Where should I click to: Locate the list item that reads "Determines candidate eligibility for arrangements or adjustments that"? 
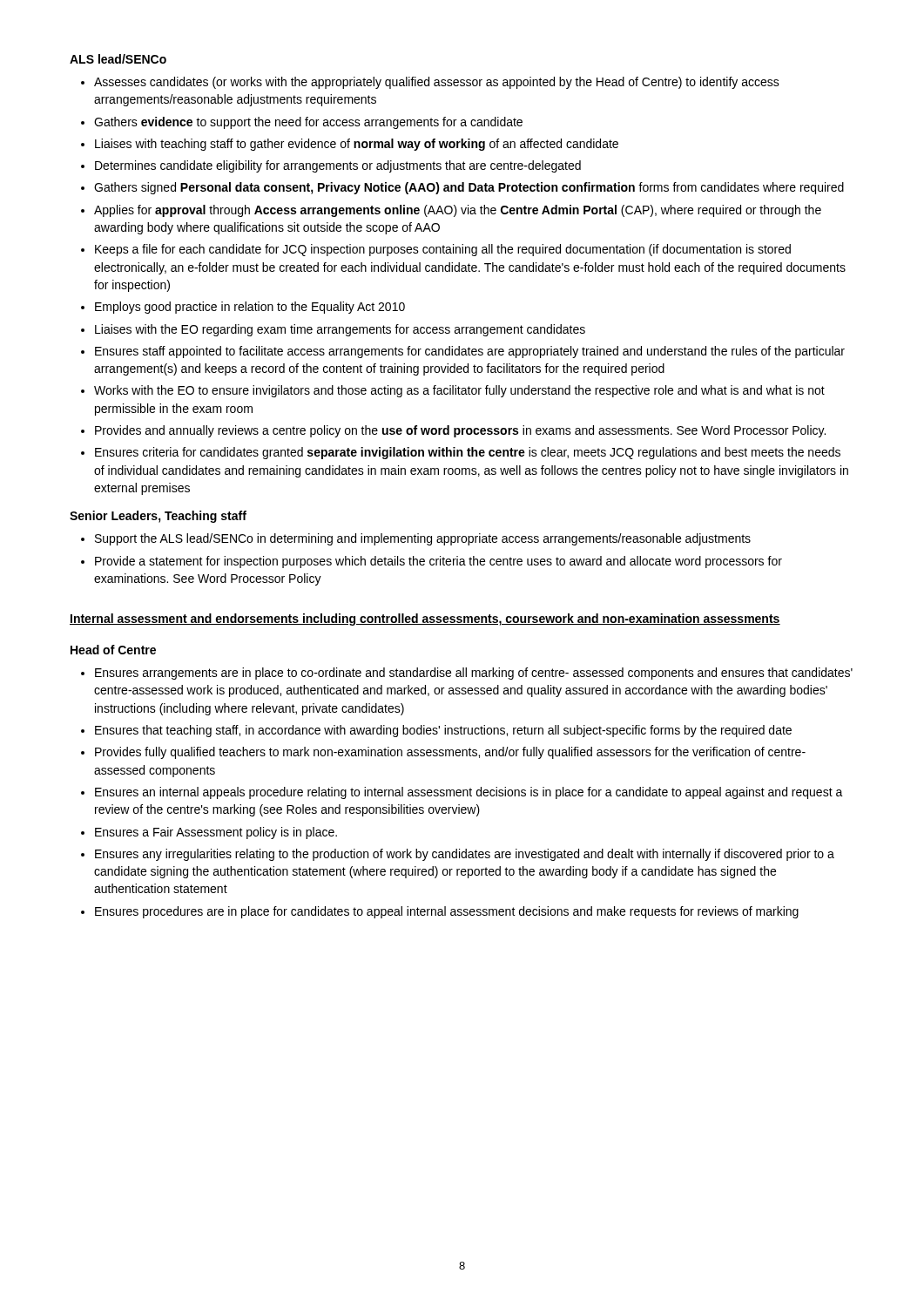[x=338, y=166]
